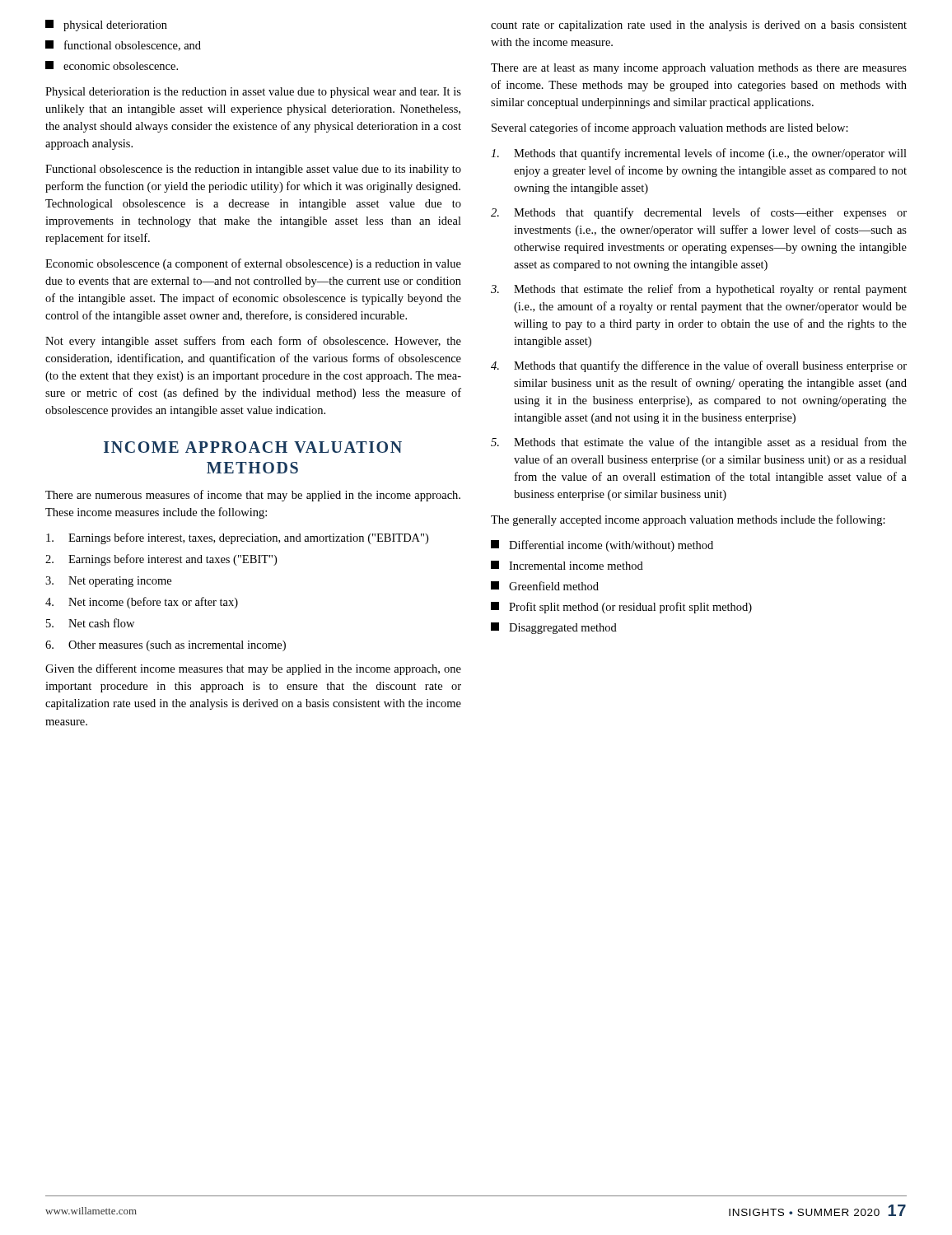Find the passage starting "4.Methods that quantify the"
Image resolution: width=952 pixels, height=1235 pixels.
(x=699, y=392)
